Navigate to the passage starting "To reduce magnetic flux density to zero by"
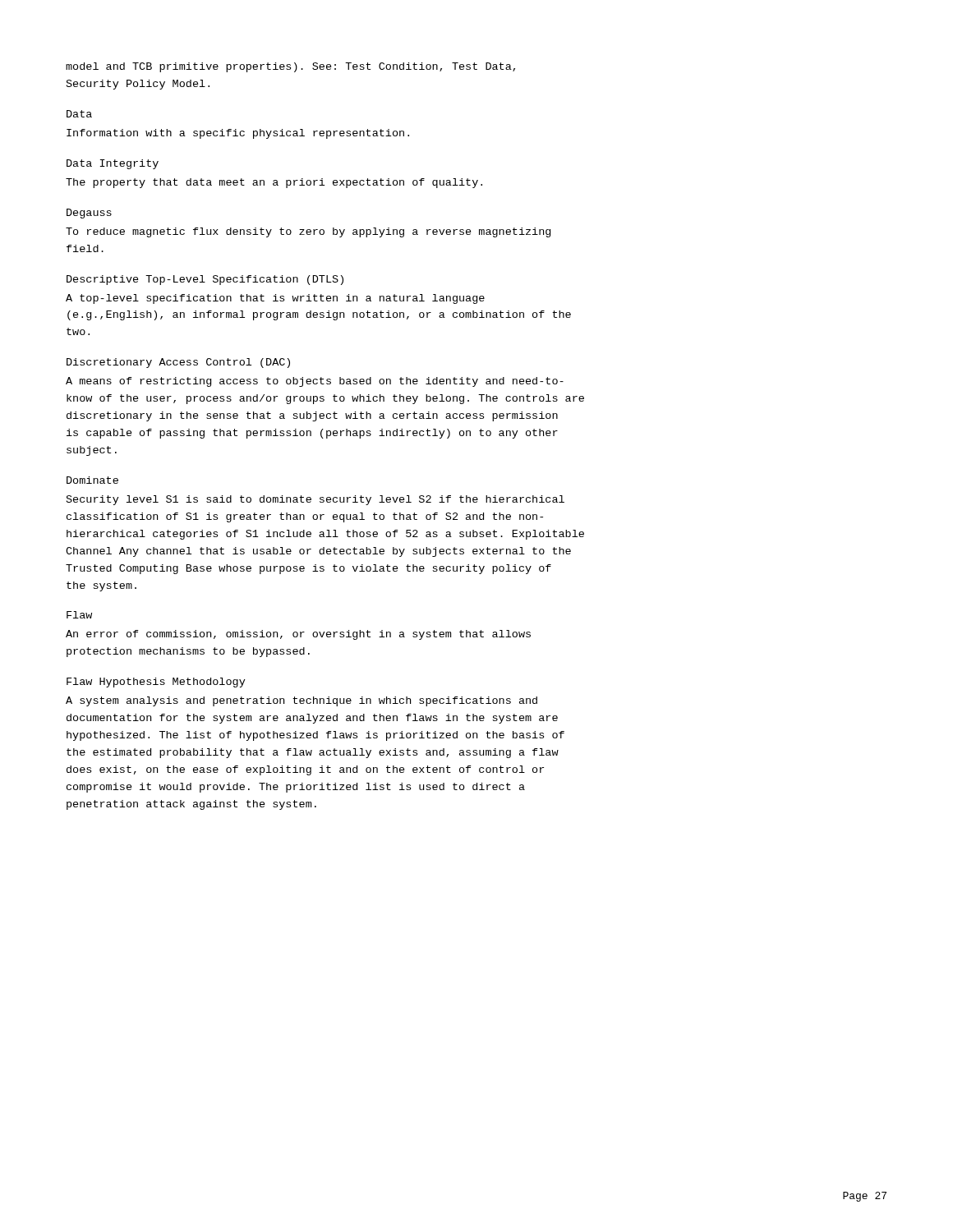Viewport: 953px width, 1232px height. coord(309,240)
